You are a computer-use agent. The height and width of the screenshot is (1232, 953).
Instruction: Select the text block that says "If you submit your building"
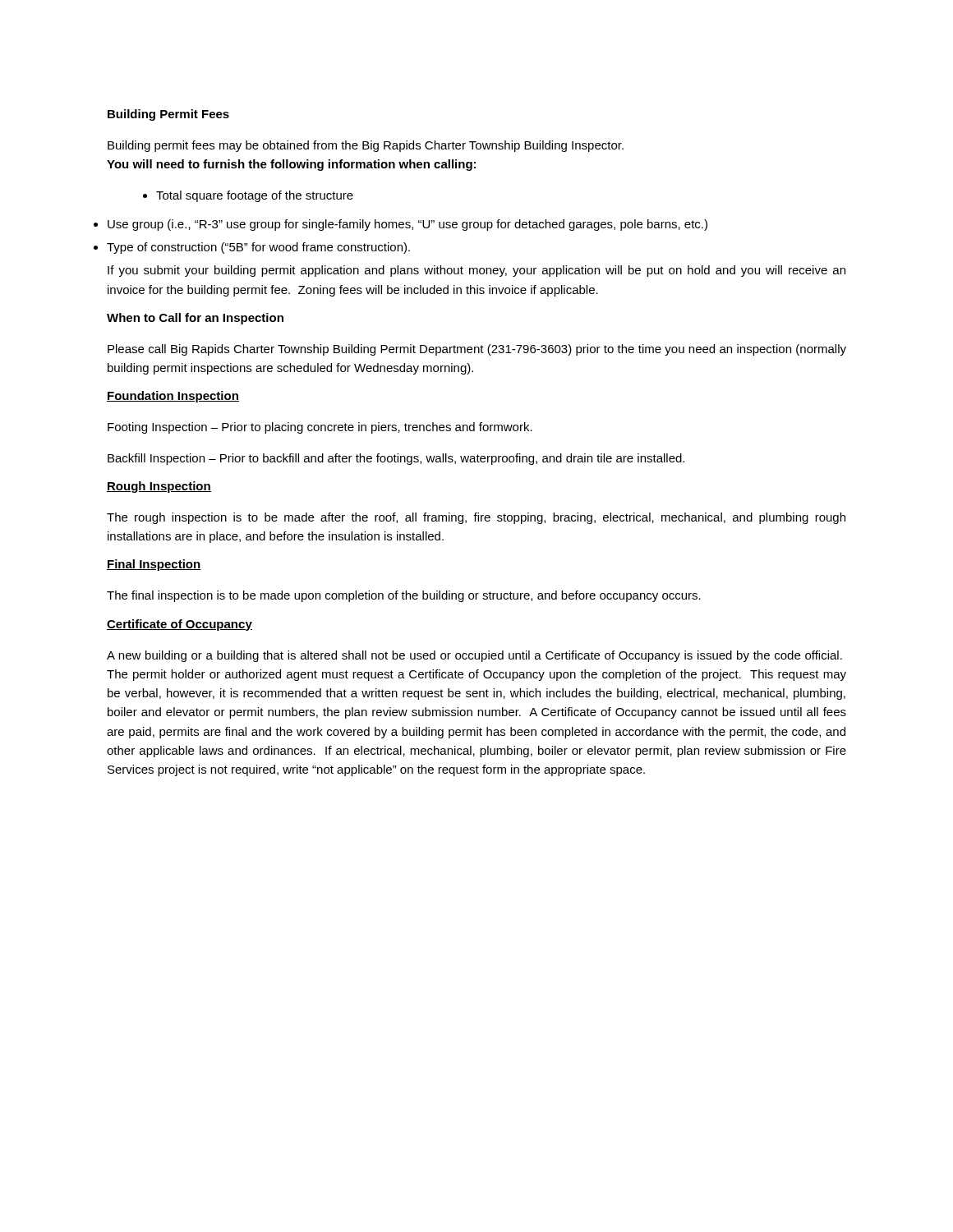click(x=476, y=280)
